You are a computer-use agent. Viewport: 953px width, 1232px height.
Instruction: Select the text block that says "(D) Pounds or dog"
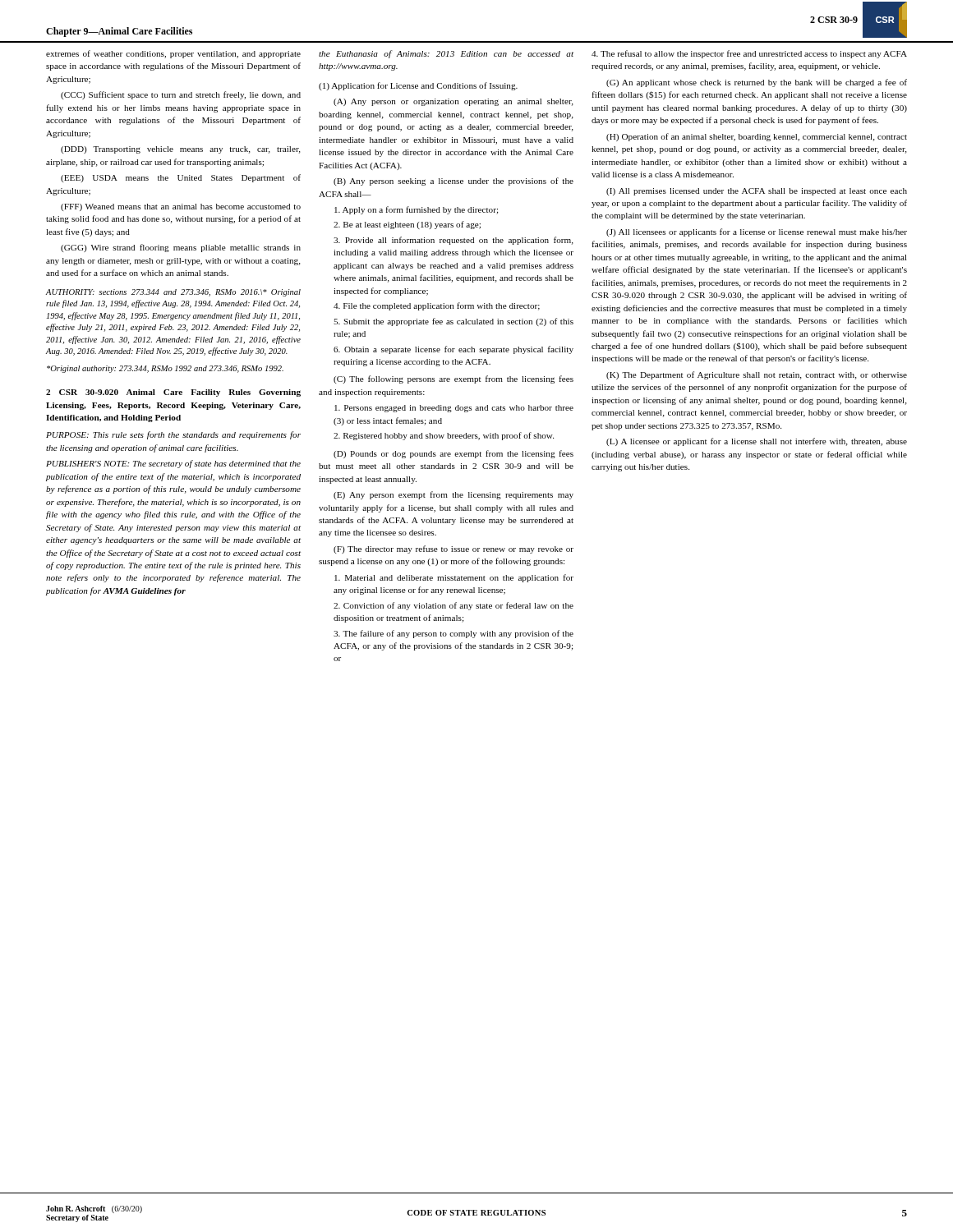pyautogui.click(x=446, y=508)
